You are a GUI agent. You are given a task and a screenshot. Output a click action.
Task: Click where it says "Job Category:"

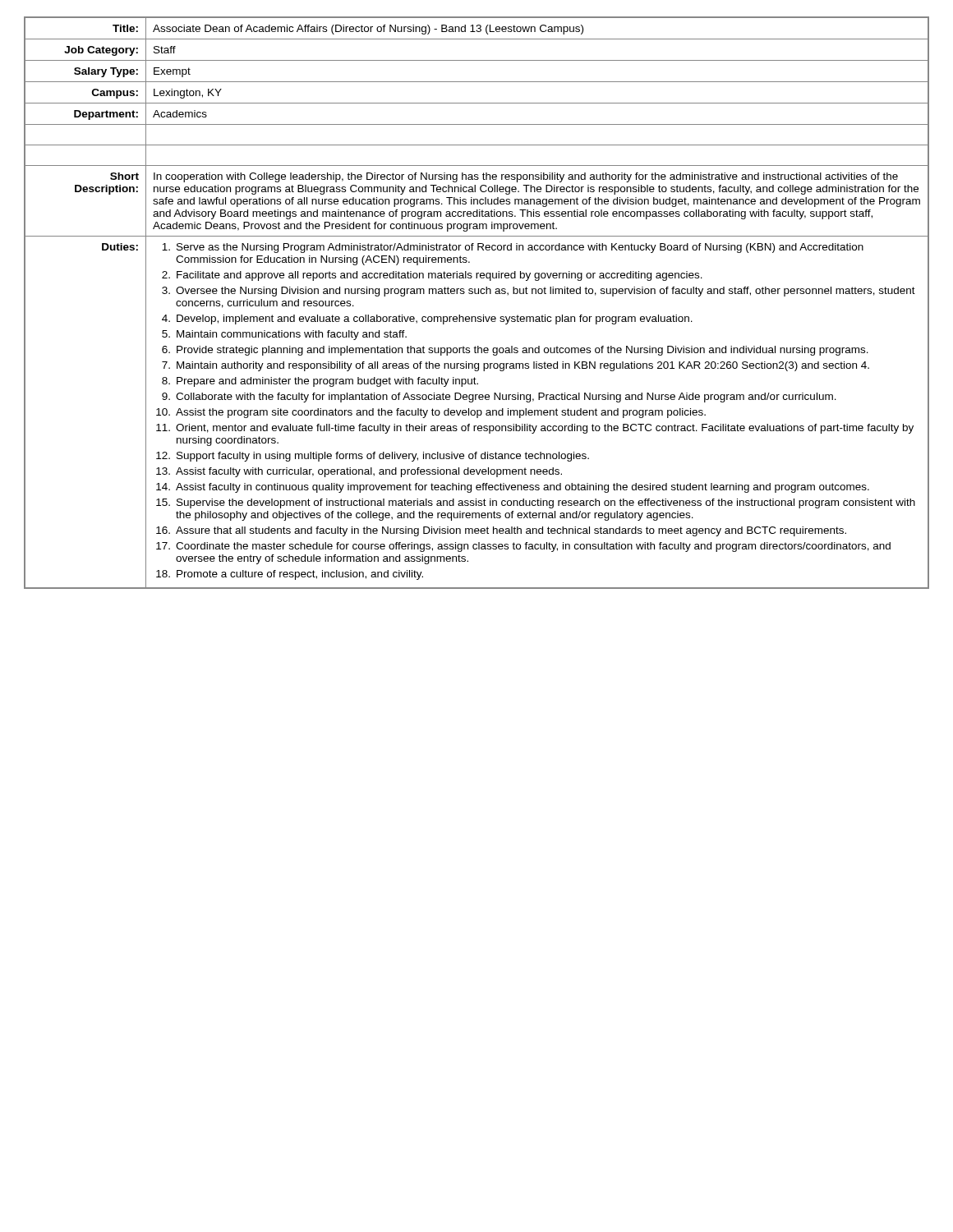[102, 50]
